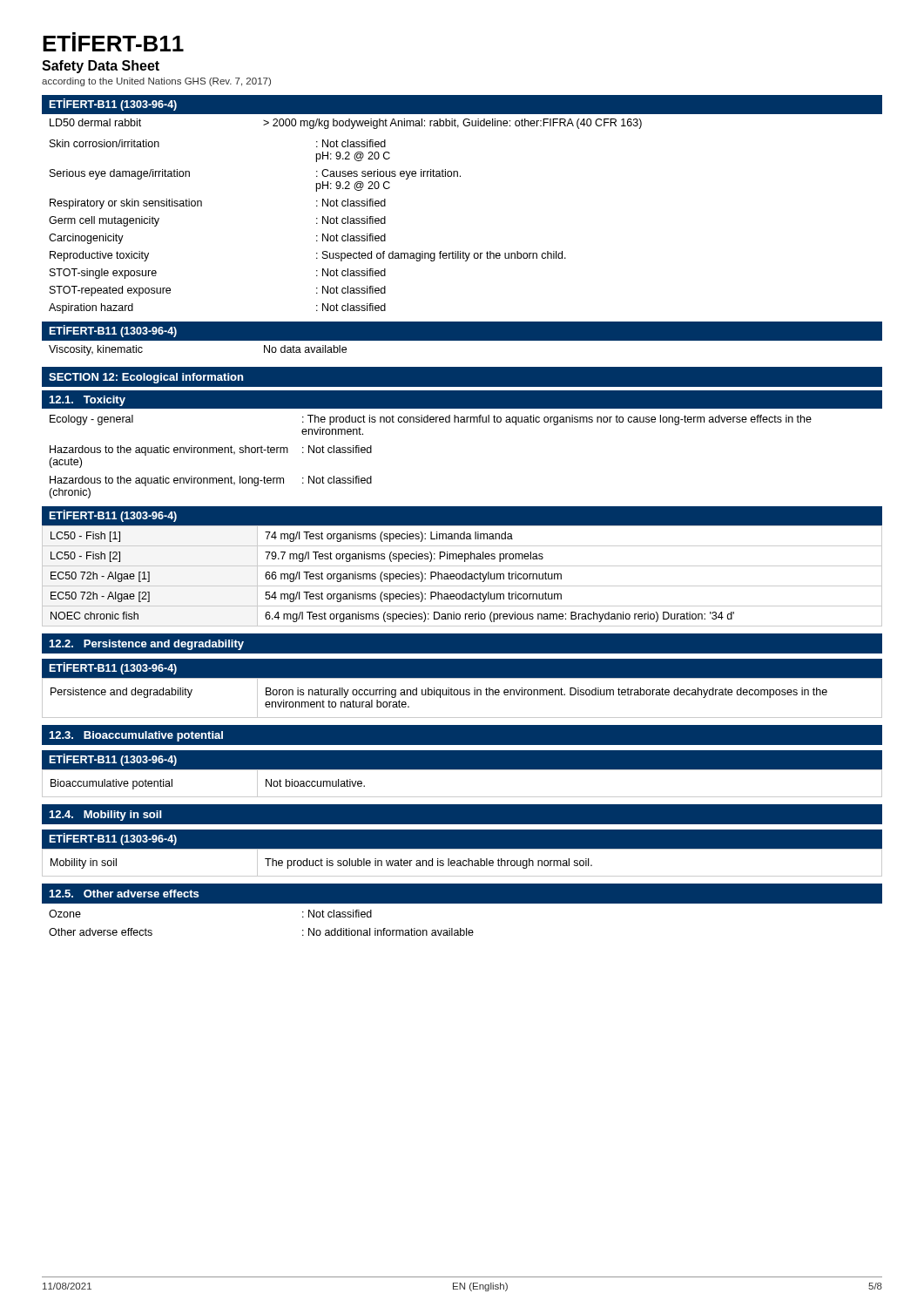Click on the table containing "LD50 dermal rabbit"
Screen dimensions: 1307x924
pyautogui.click(x=462, y=113)
